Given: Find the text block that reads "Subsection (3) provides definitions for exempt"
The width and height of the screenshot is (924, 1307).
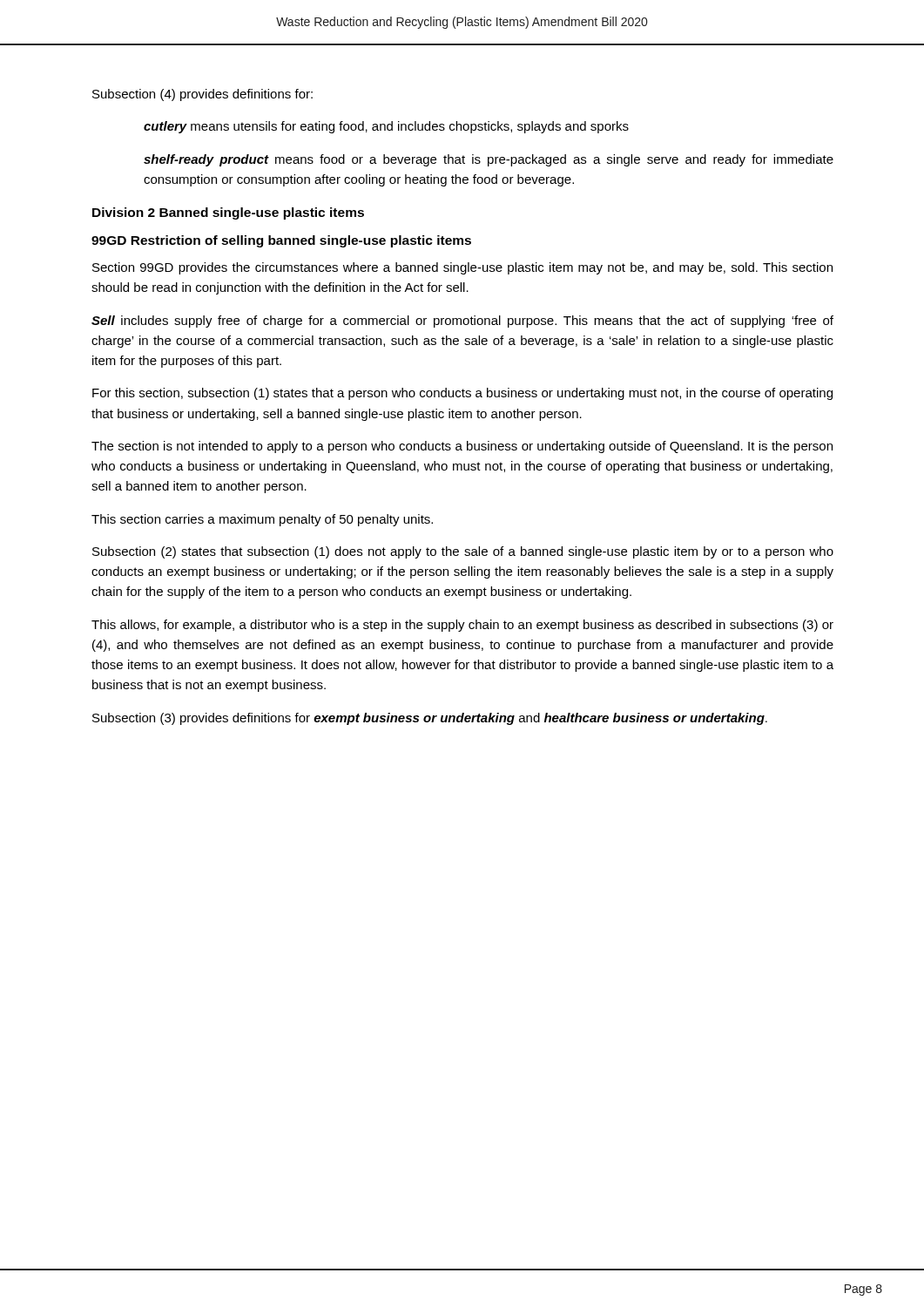Looking at the screenshot, I should point(462,717).
